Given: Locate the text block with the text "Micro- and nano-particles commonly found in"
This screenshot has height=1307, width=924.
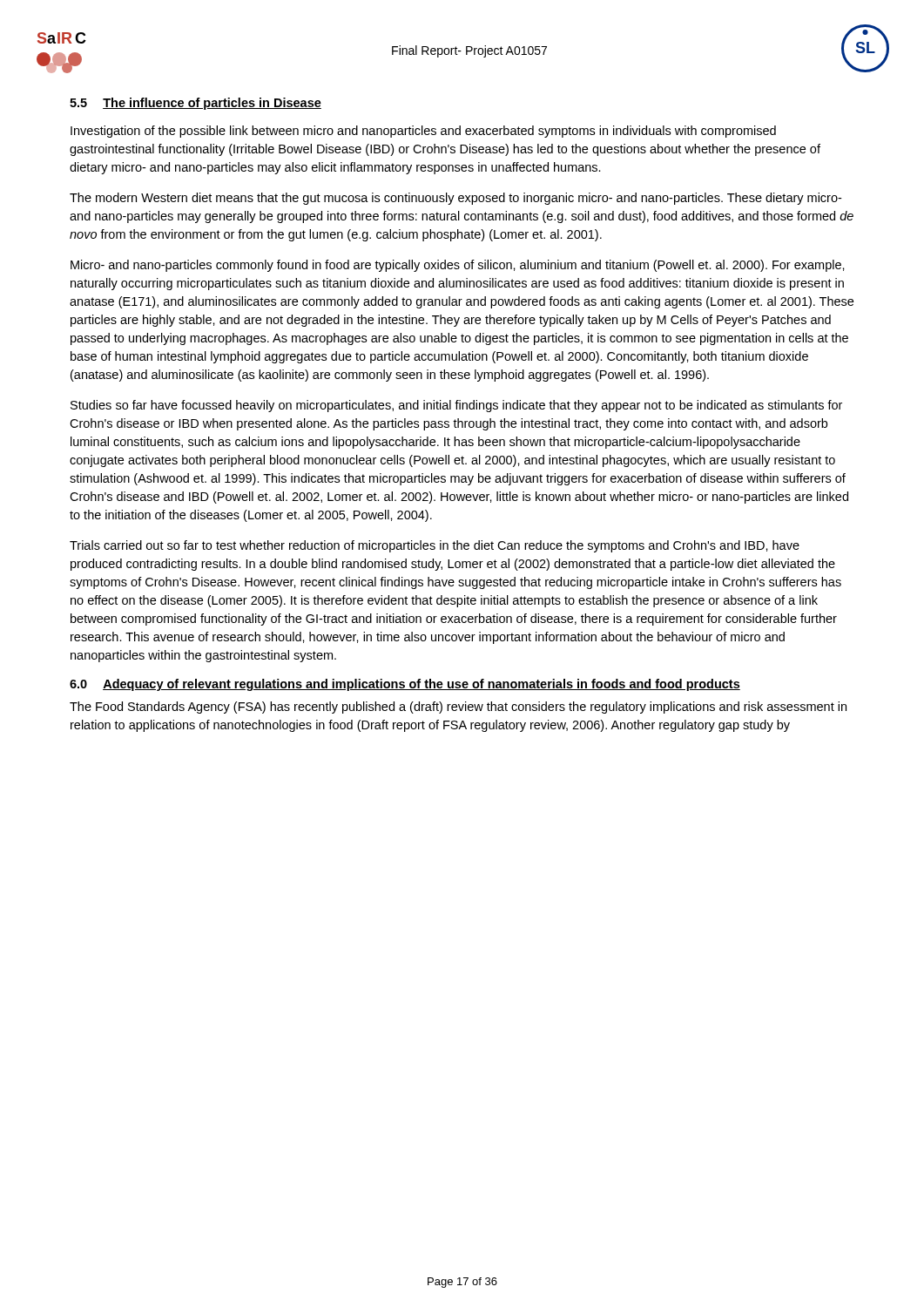Looking at the screenshot, I should pos(462,320).
